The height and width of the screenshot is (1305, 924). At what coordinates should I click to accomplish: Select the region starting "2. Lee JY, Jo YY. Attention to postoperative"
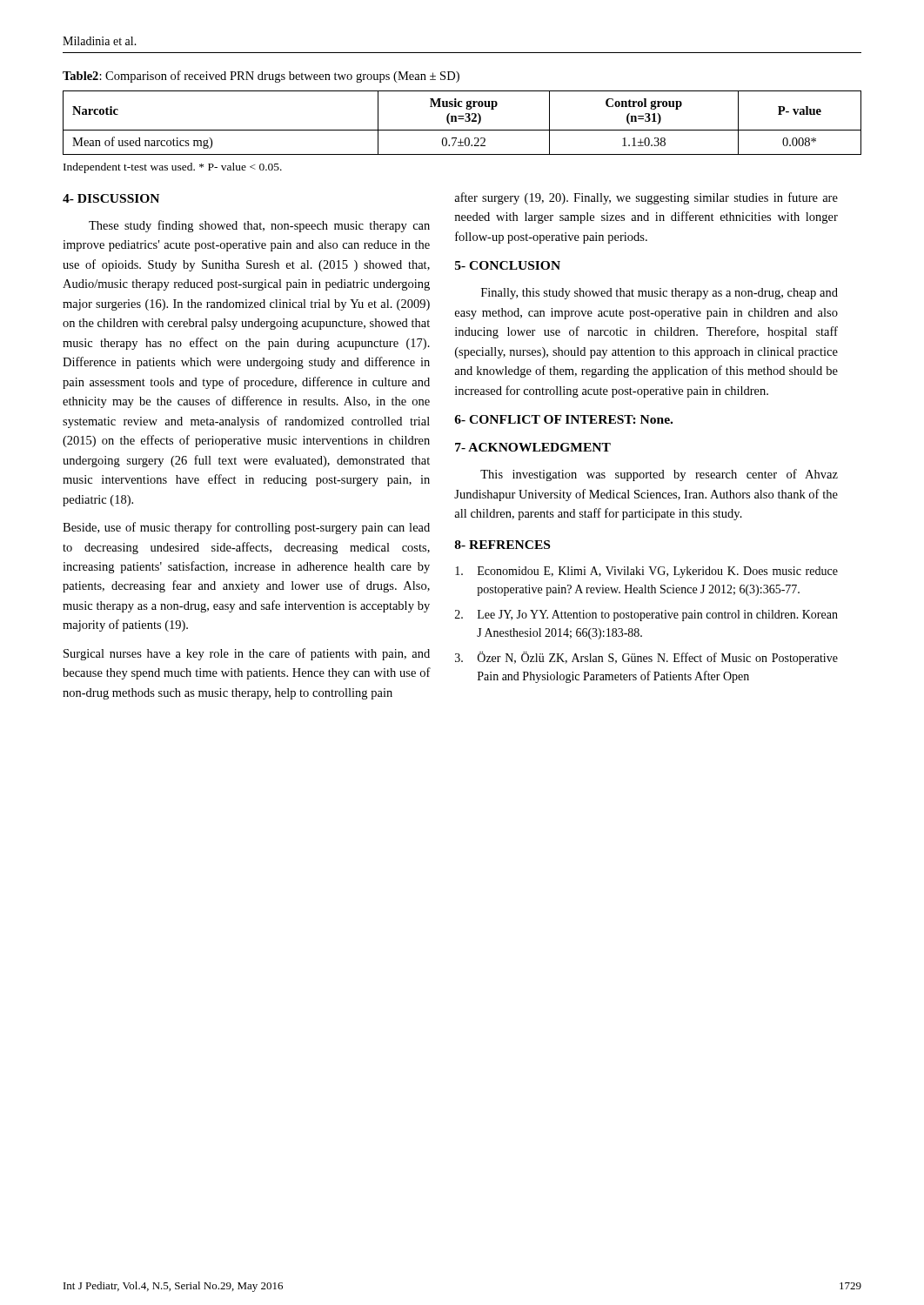646,624
